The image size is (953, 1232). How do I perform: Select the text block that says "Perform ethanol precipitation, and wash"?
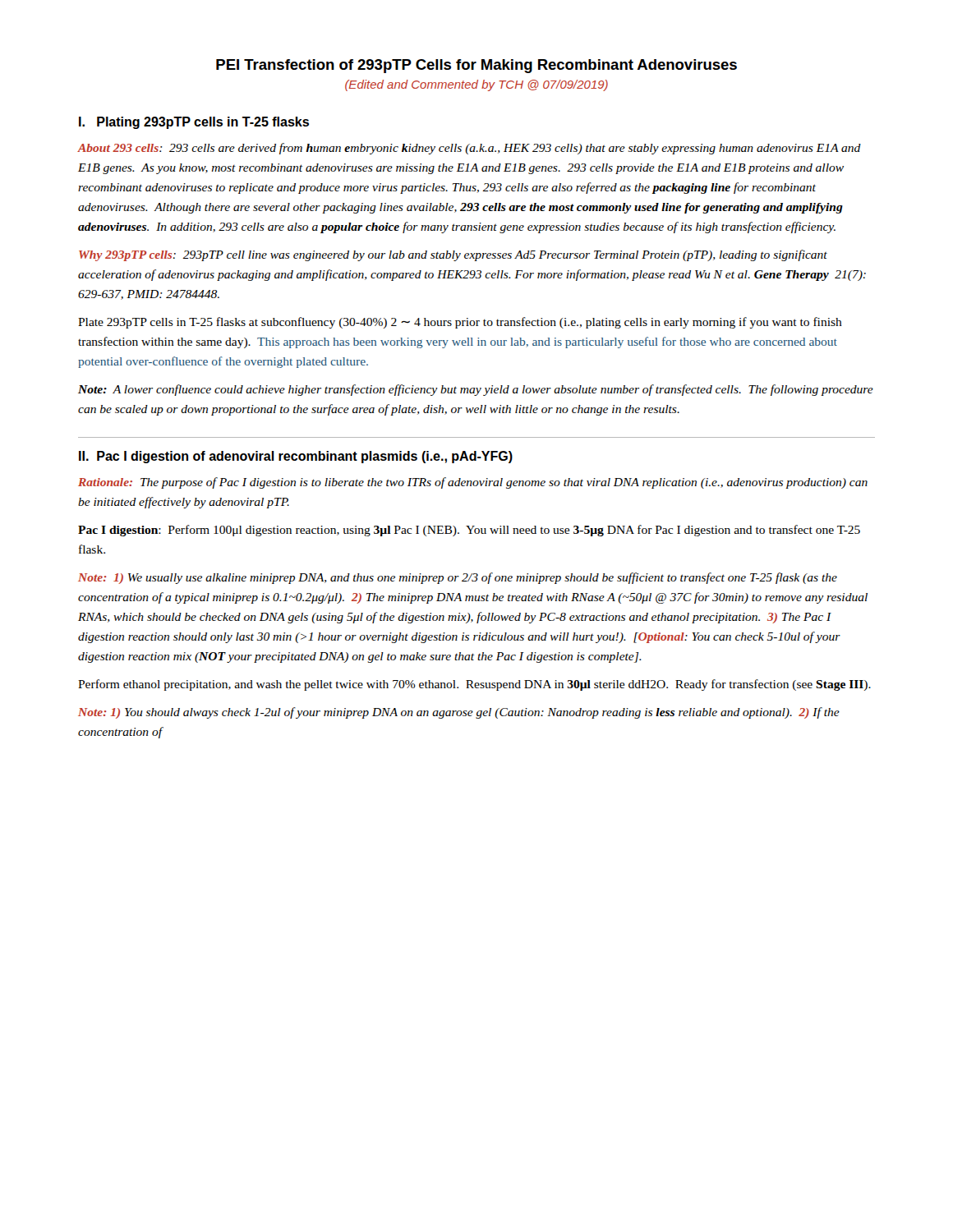point(475,684)
